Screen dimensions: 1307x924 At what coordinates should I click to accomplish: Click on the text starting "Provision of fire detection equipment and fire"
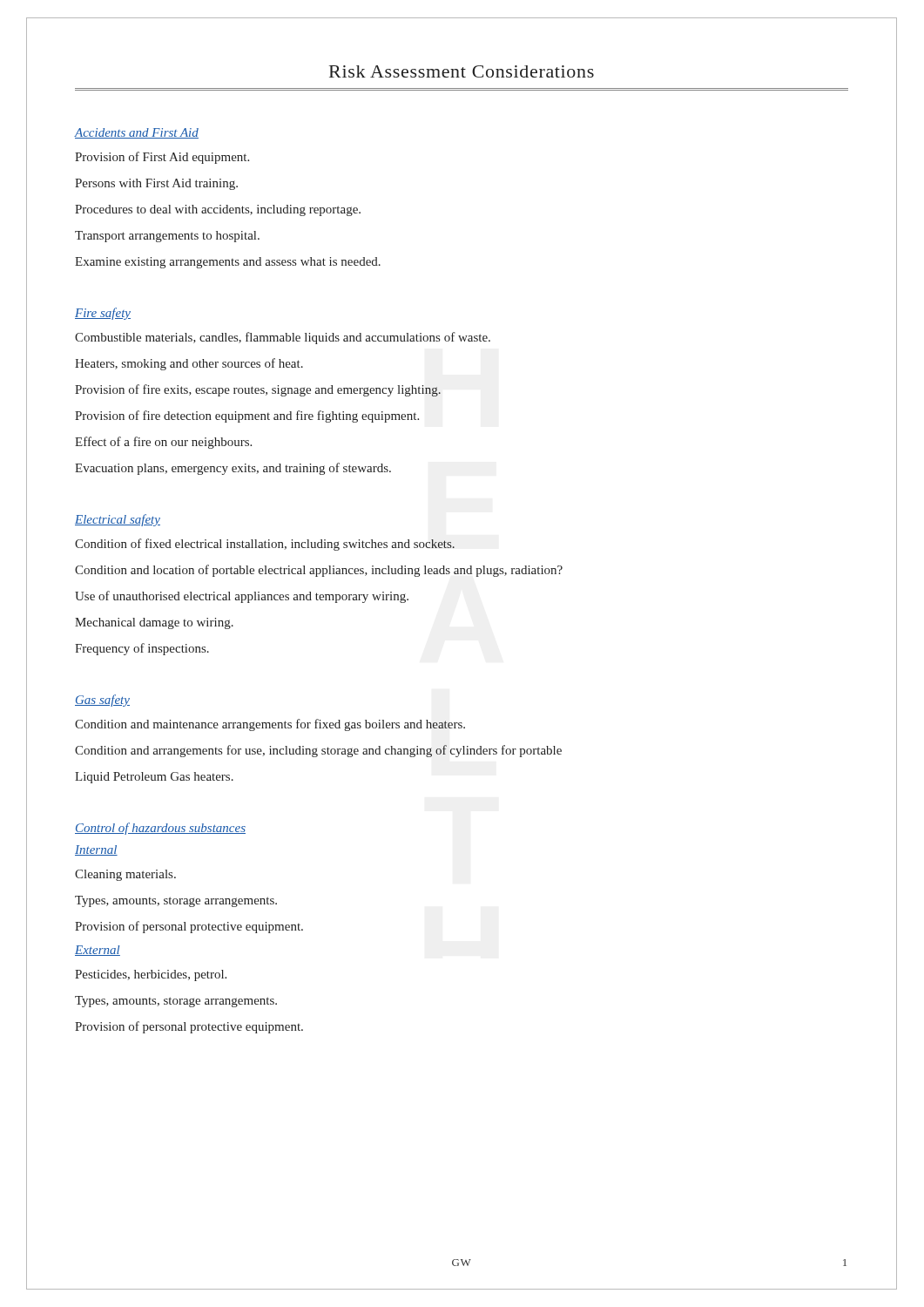(247, 416)
